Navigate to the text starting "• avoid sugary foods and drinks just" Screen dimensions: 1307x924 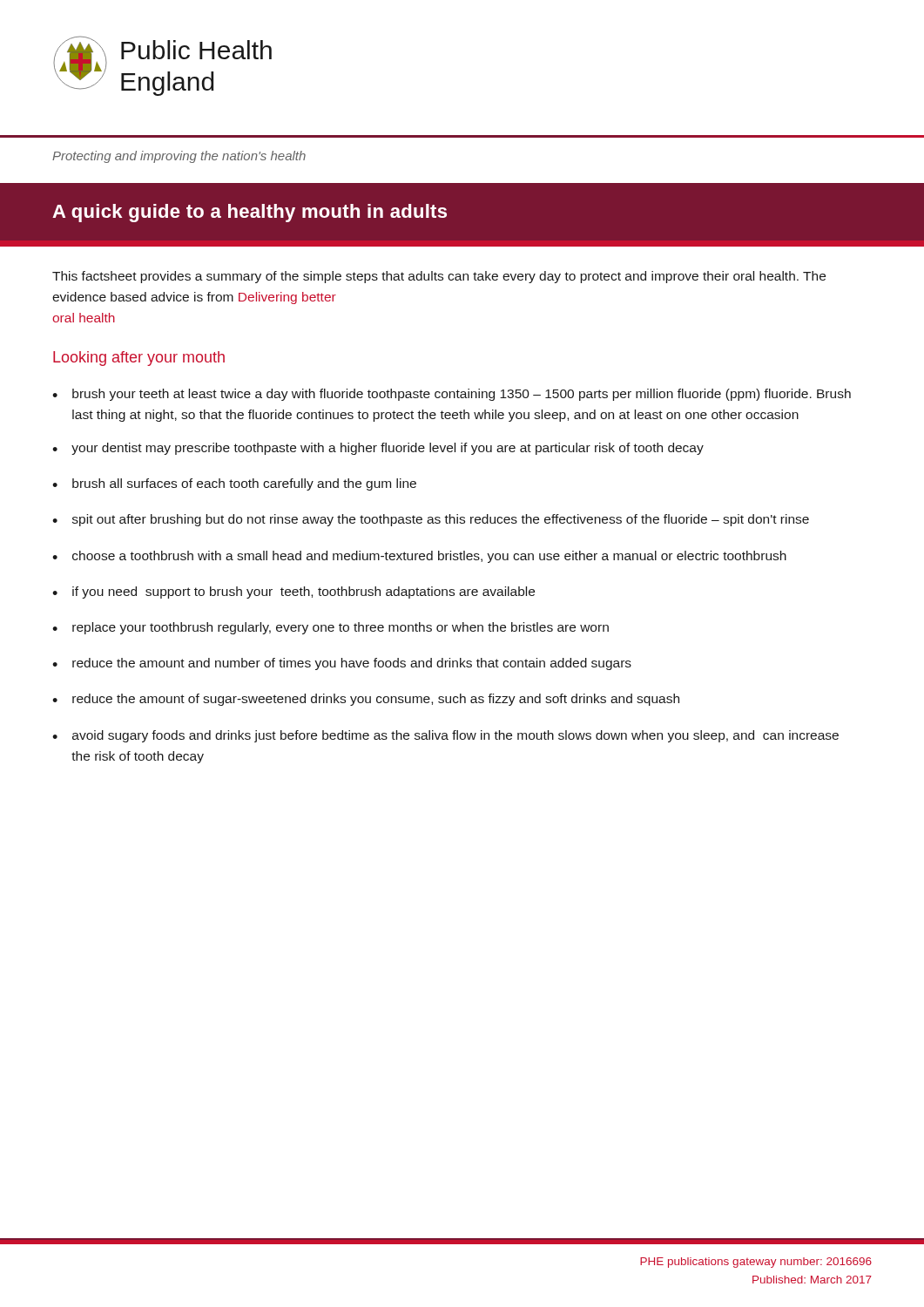(453, 746)
